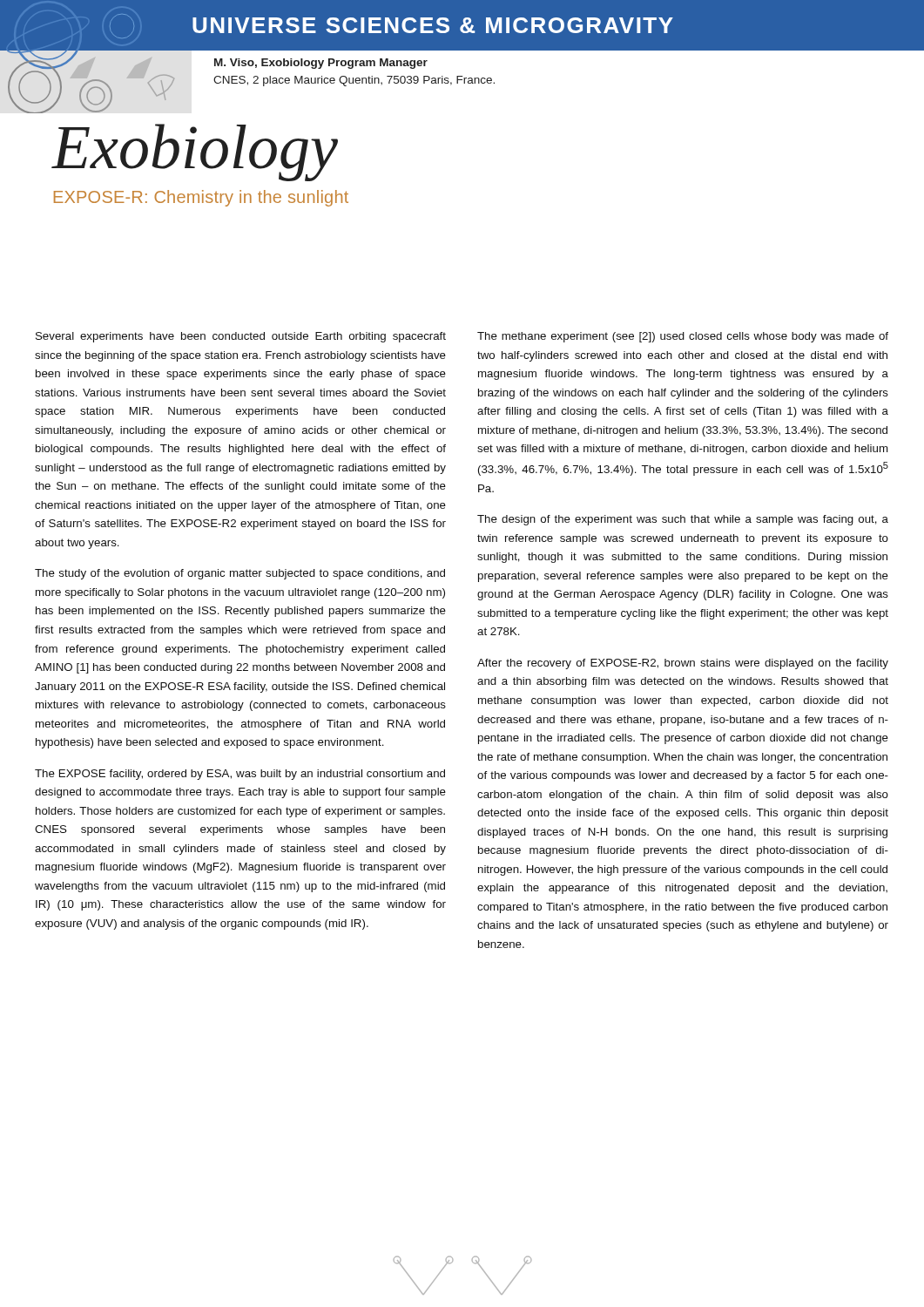Find the section header
The width and height of the screenshot is (924, 1307).
226,198
